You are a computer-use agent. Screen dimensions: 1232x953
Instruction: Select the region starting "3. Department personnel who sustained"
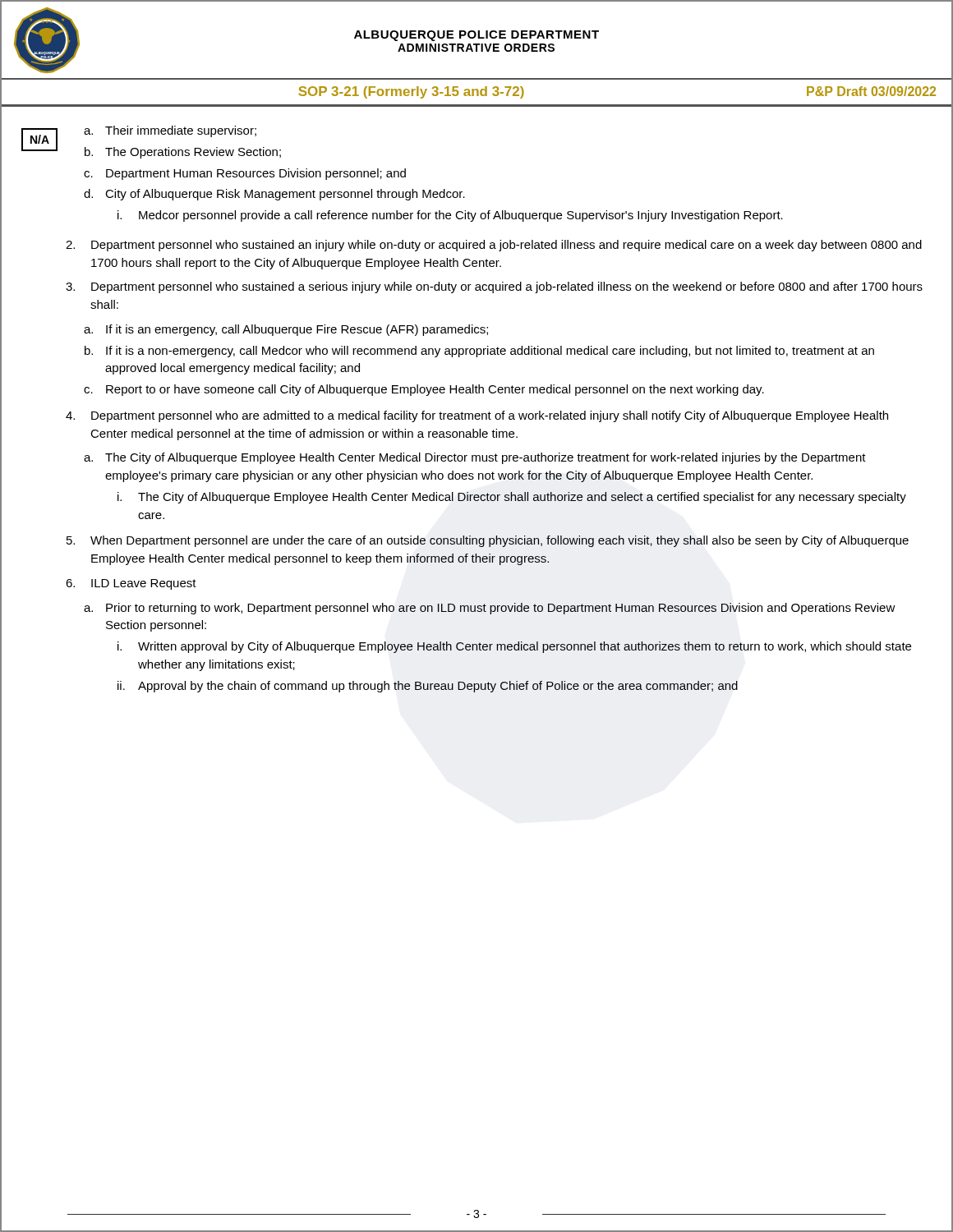(x=496, y=296)
